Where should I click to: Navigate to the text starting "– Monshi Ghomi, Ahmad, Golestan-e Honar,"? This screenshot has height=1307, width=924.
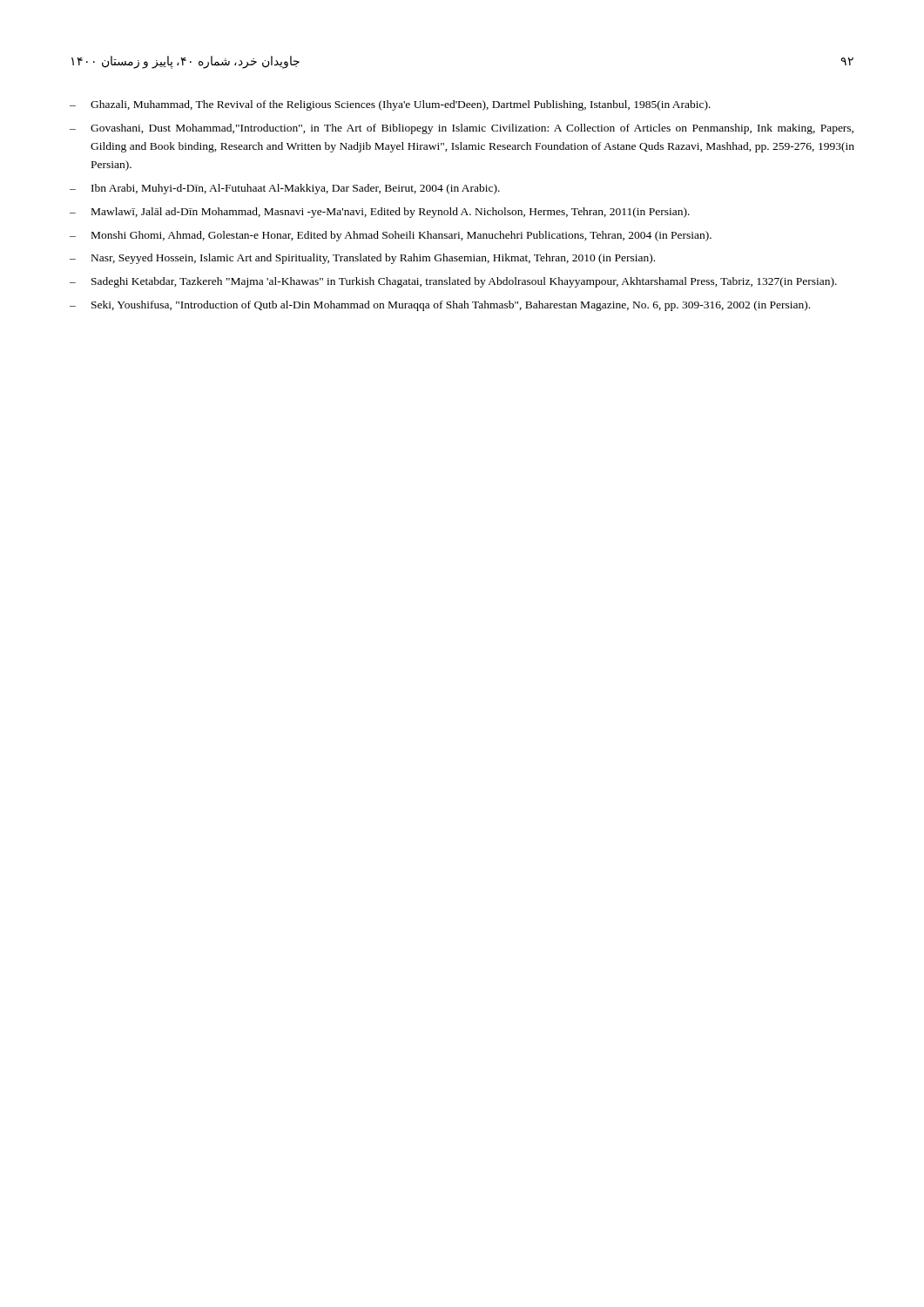pyautogui.click(x=462, y=235)
